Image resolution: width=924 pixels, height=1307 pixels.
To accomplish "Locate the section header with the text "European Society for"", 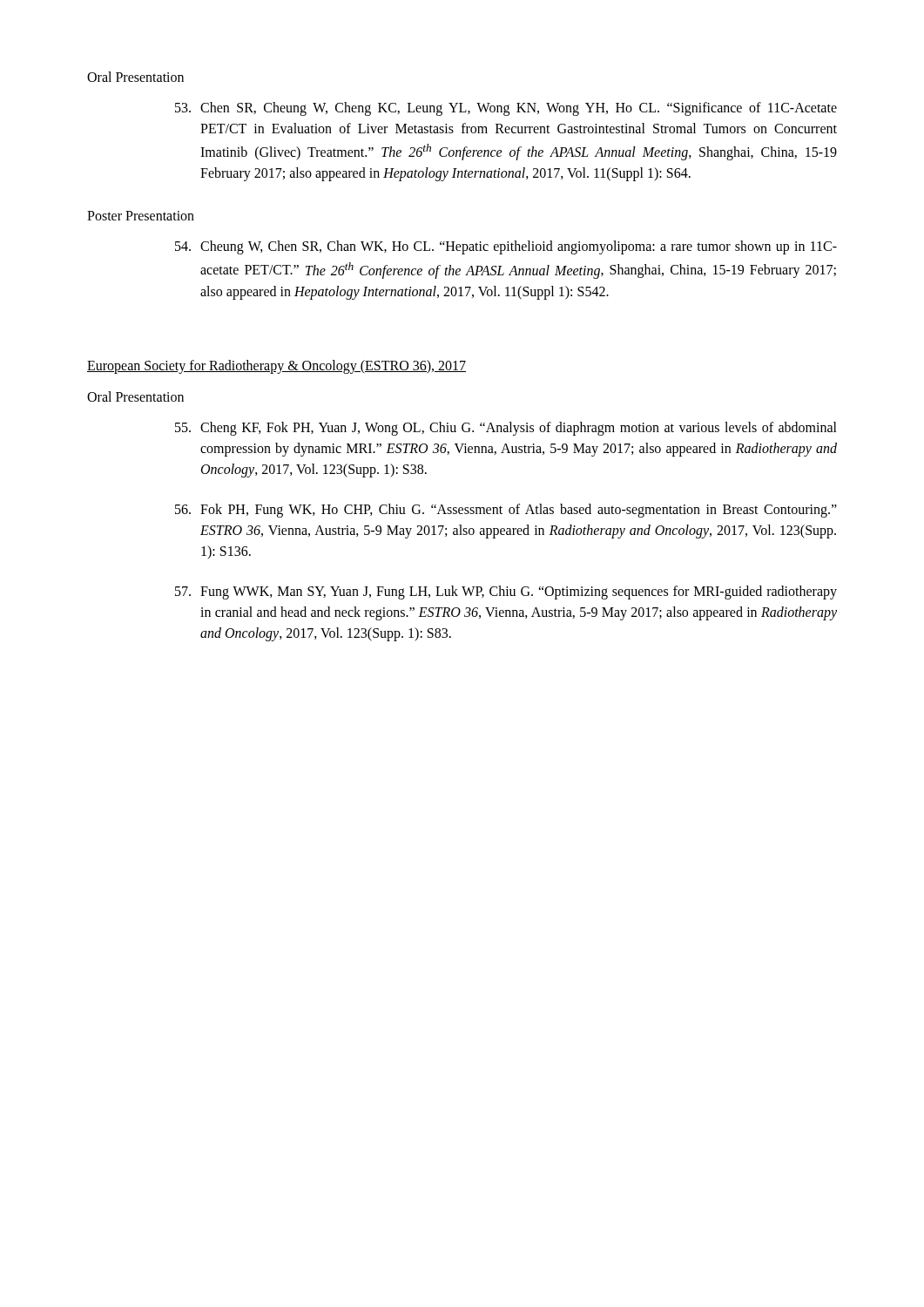I will coord(277,365).
